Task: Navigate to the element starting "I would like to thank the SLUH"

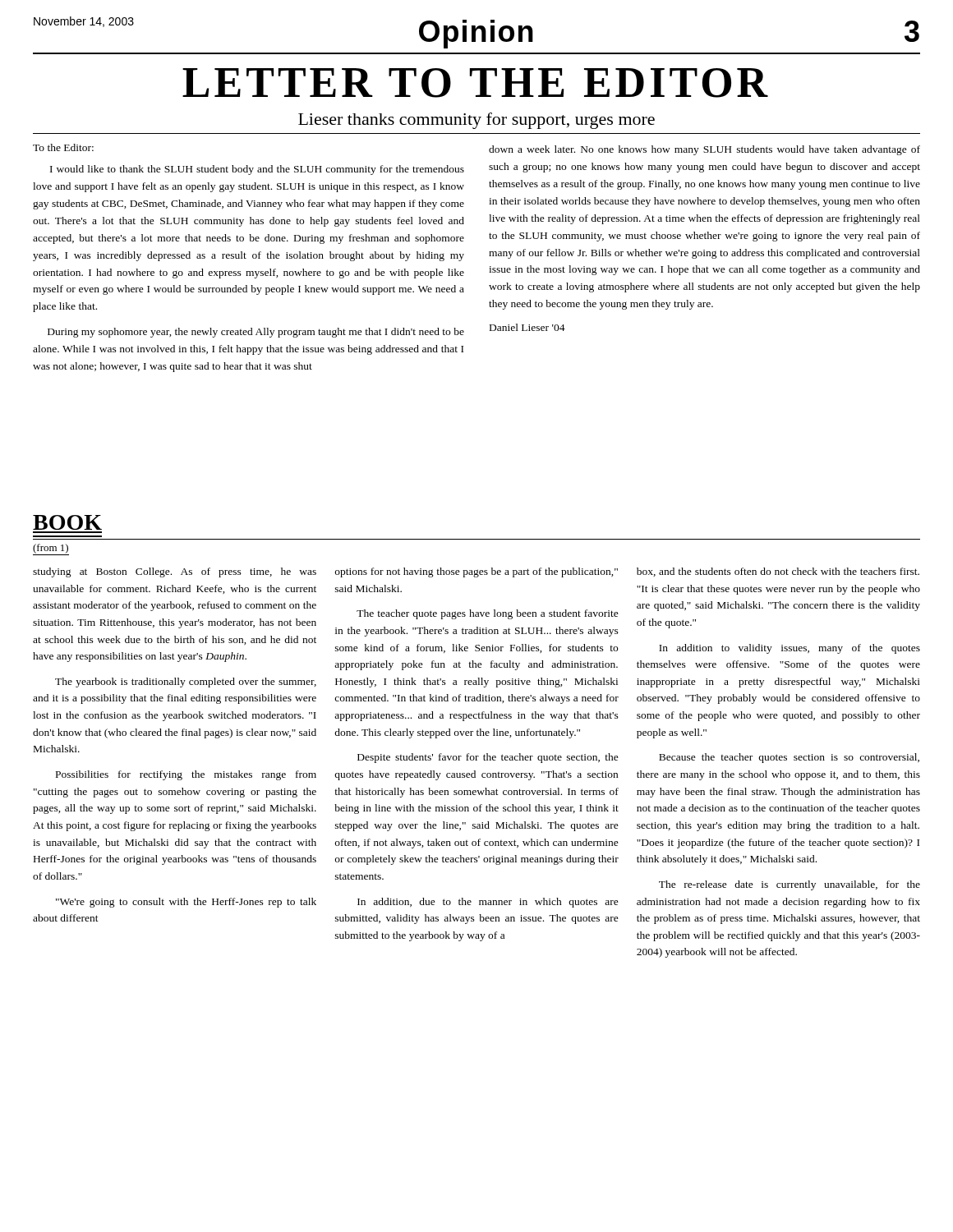Action: (x=249, y=238)
